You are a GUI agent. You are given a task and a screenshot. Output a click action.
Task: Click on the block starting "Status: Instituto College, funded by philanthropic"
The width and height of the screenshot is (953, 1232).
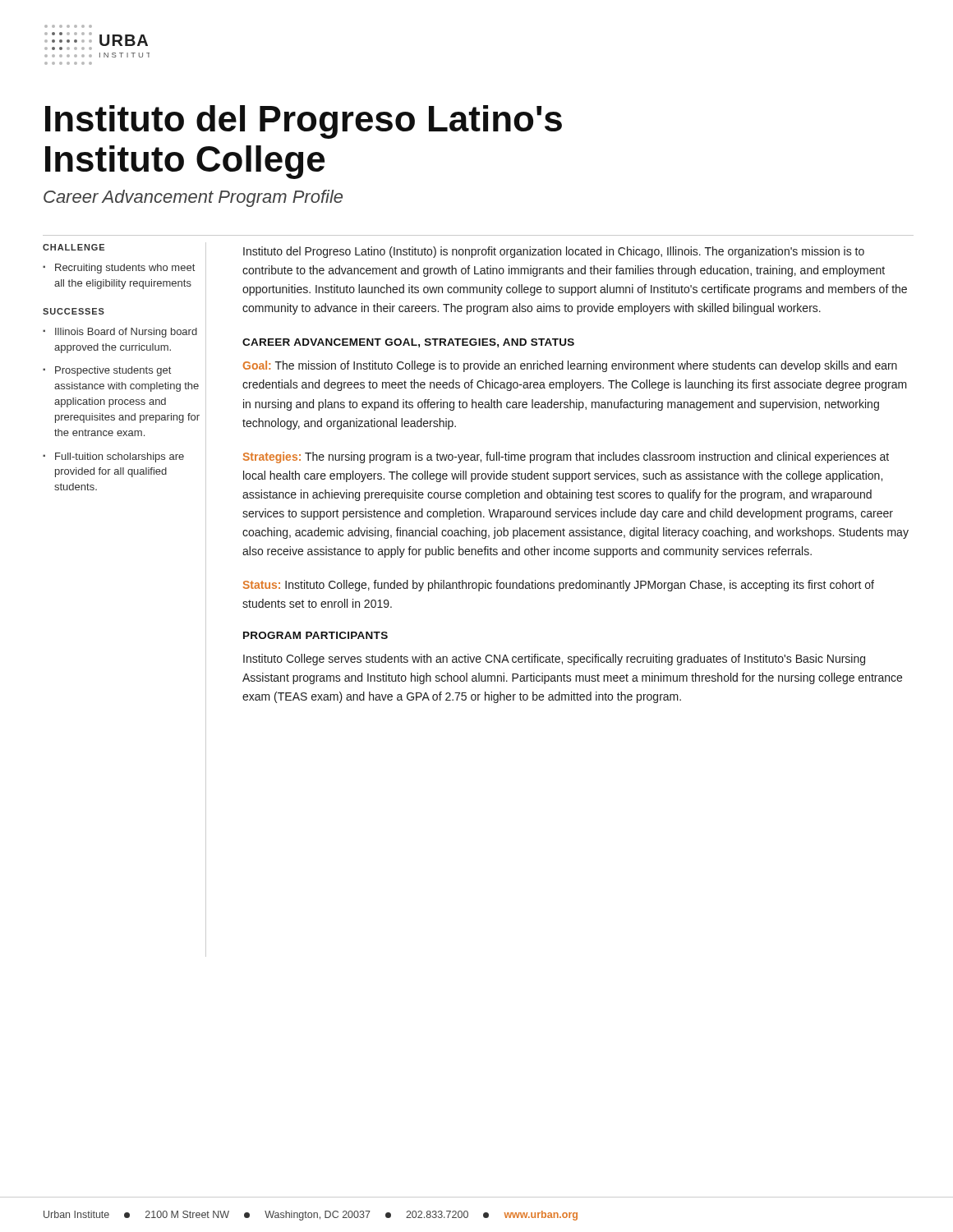tap(558, 595)
